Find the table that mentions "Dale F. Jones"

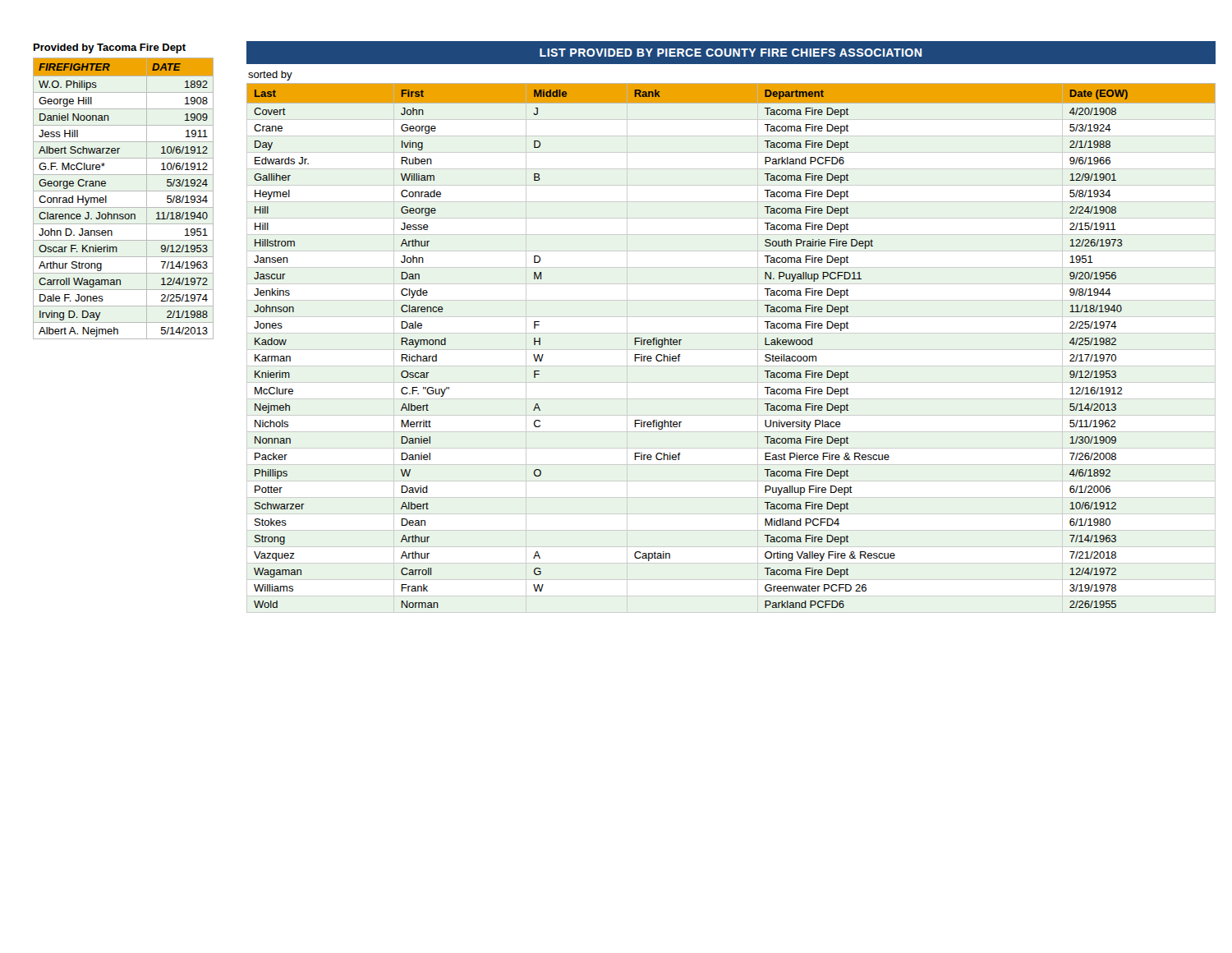[x=123, y=198]
